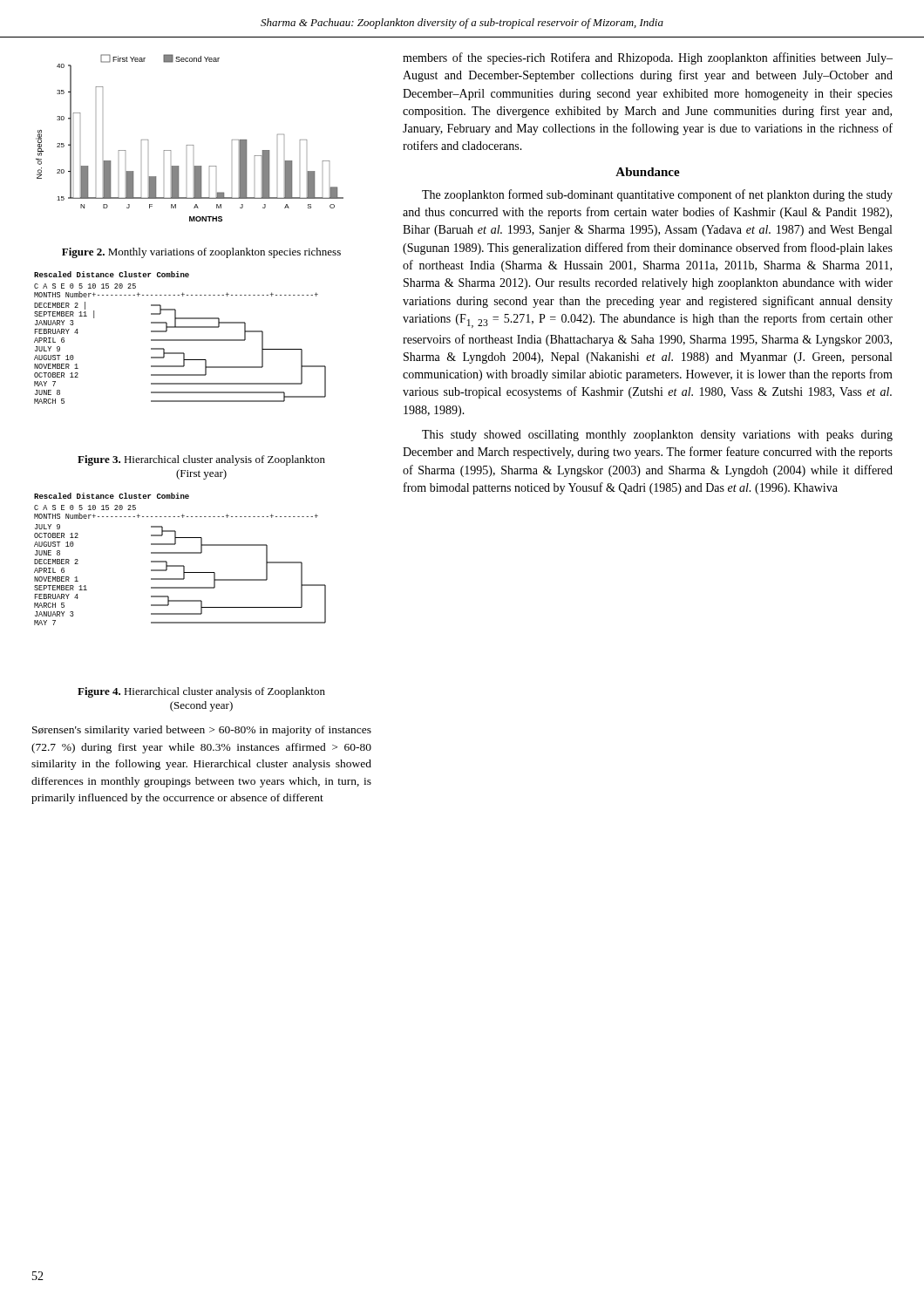Find the grouped bar chart
The height and width of the screenshot is (1308, 924).
tap(201, 143)
